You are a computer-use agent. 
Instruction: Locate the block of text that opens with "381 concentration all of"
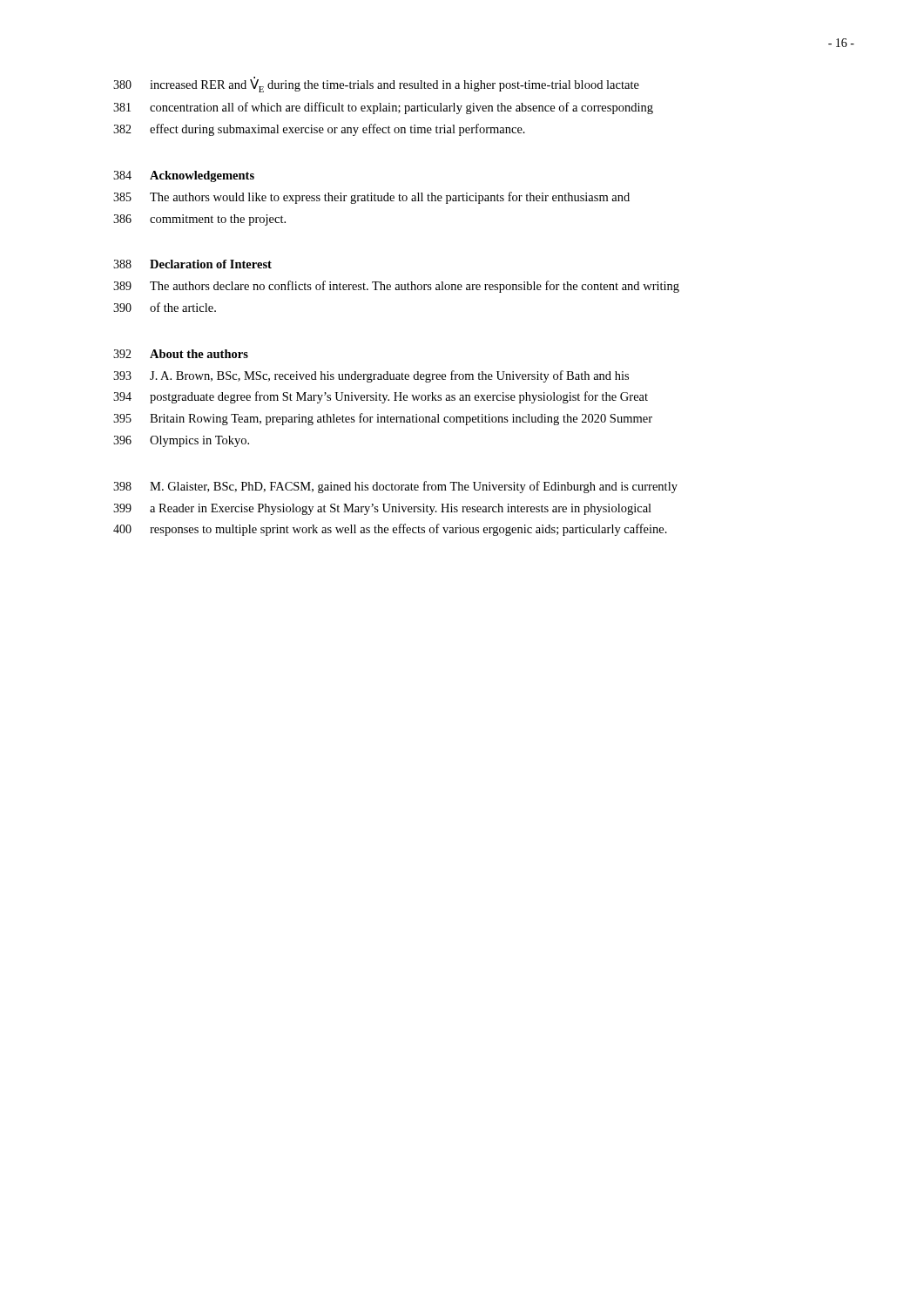(x=484, y=108)
